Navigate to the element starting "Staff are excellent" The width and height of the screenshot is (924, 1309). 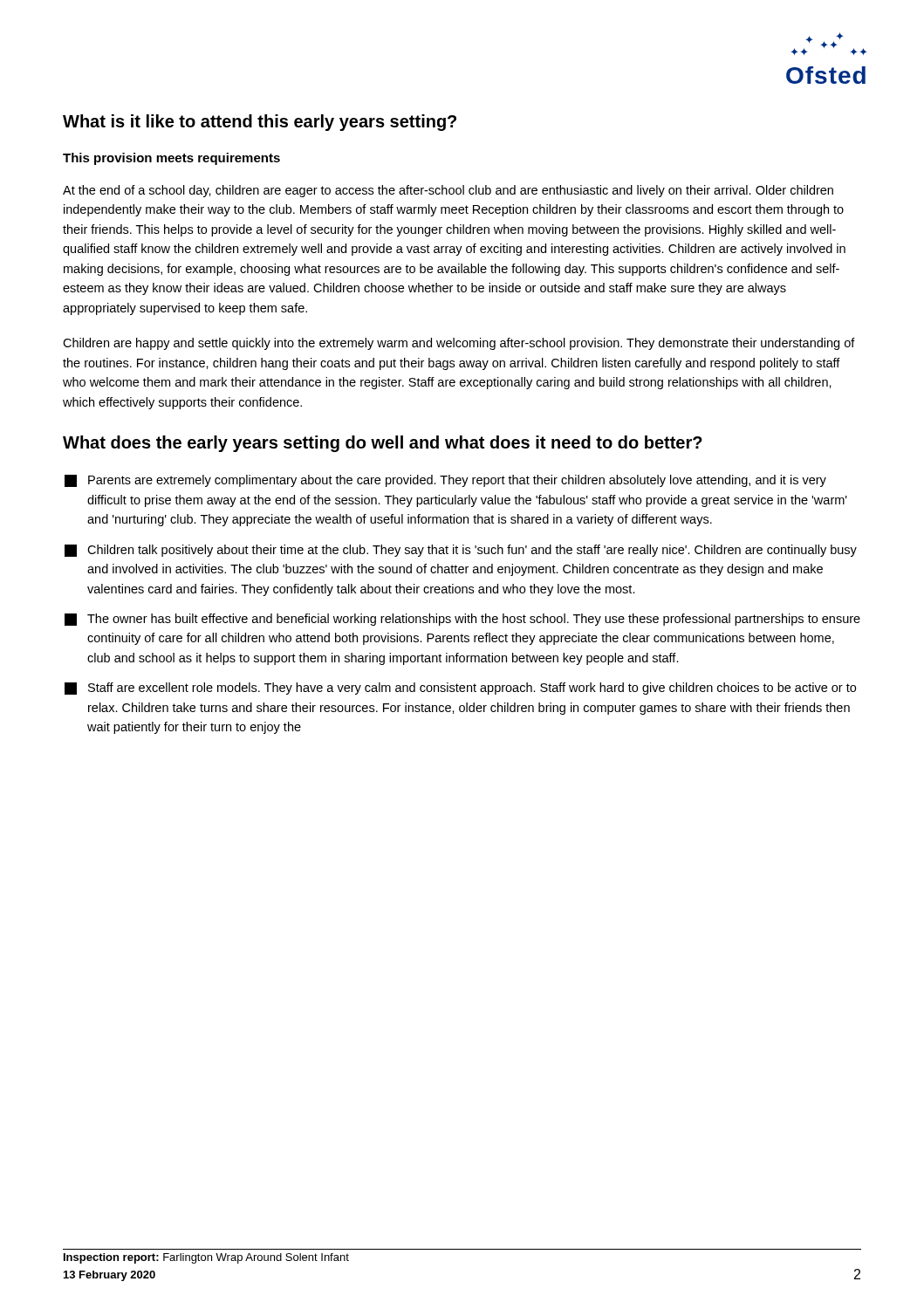coord(462,708)
